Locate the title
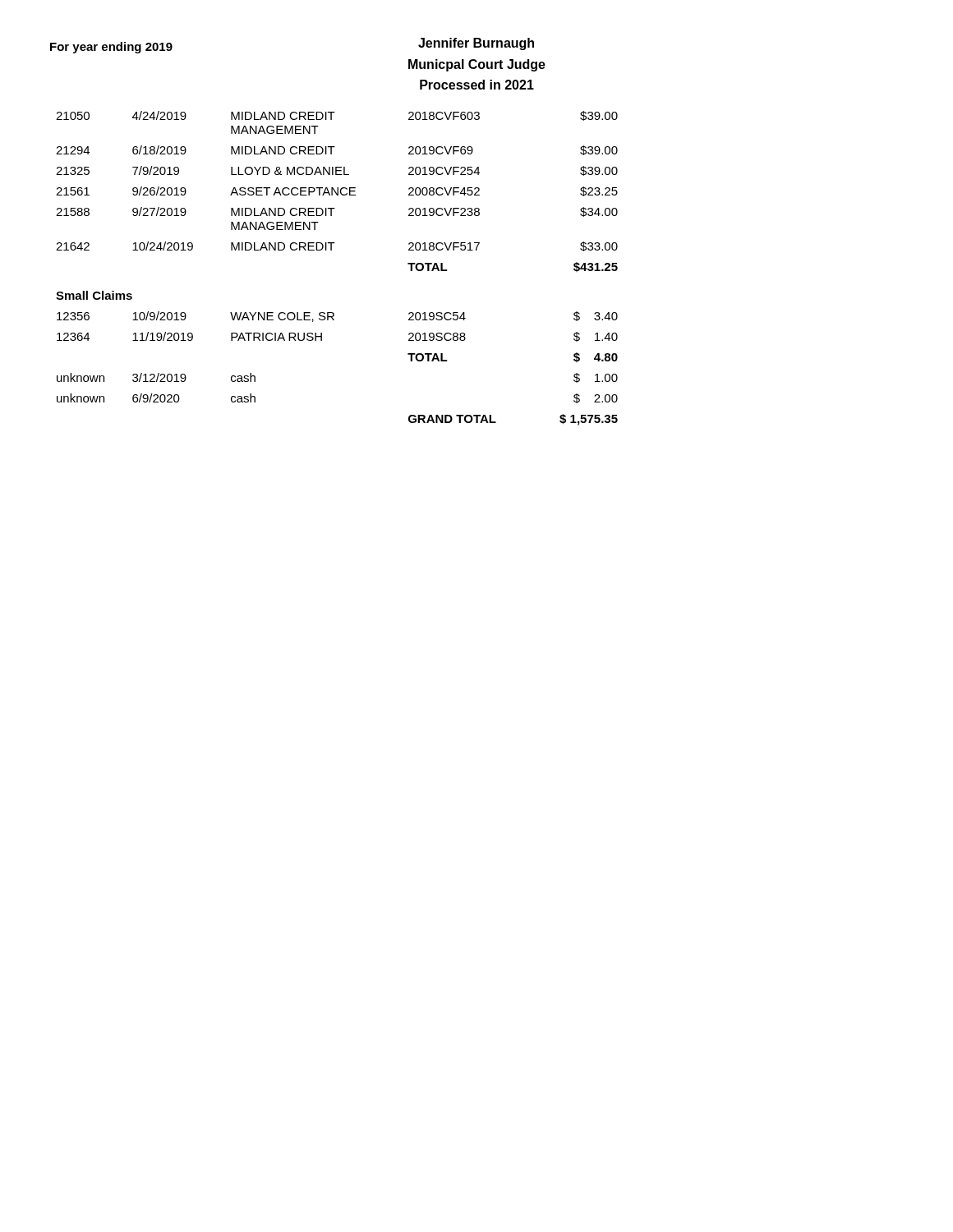The width and height of the screenshot is (953, 1232). (x=476, y=64)
